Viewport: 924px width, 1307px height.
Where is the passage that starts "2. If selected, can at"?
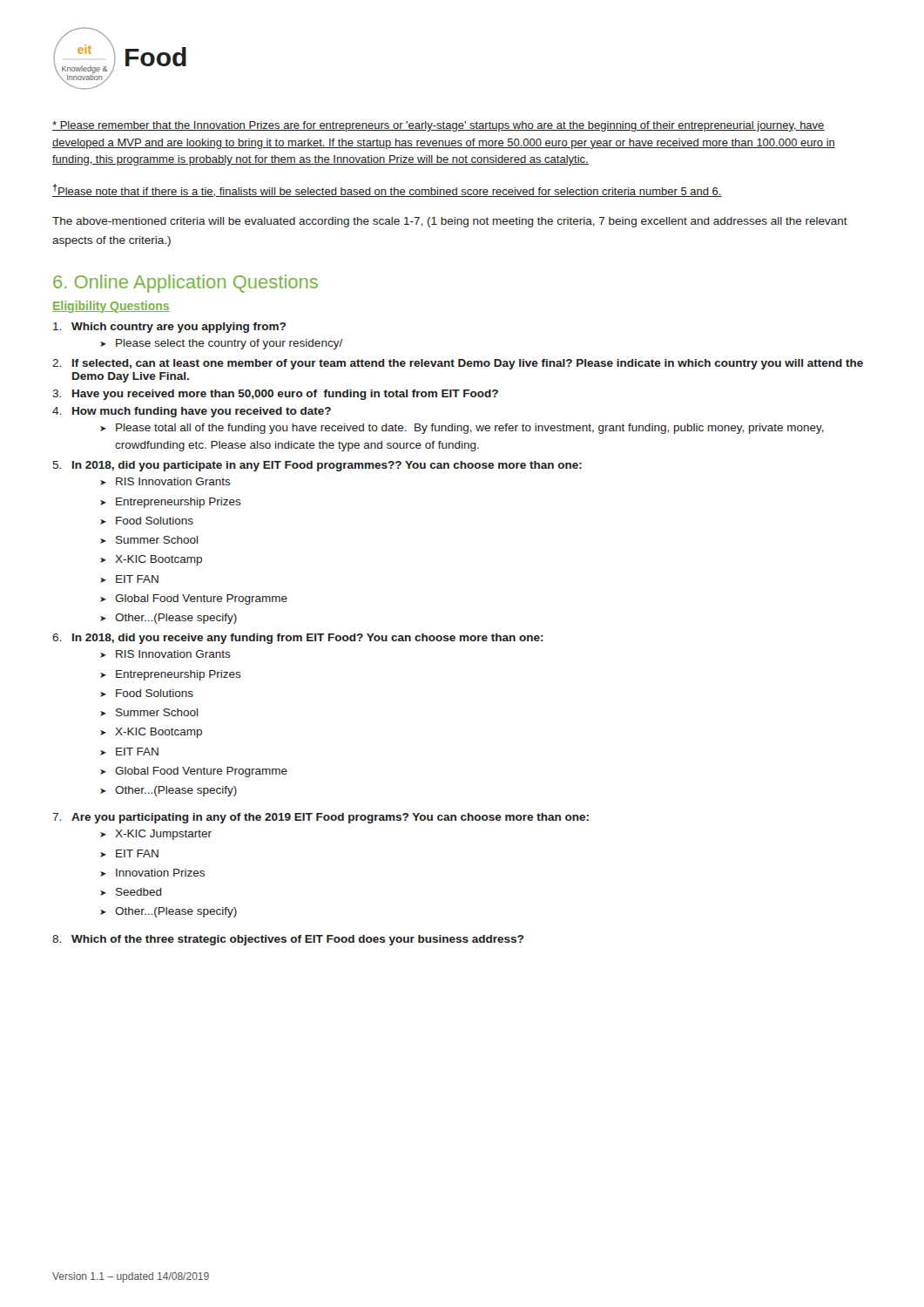click(462, 369)
